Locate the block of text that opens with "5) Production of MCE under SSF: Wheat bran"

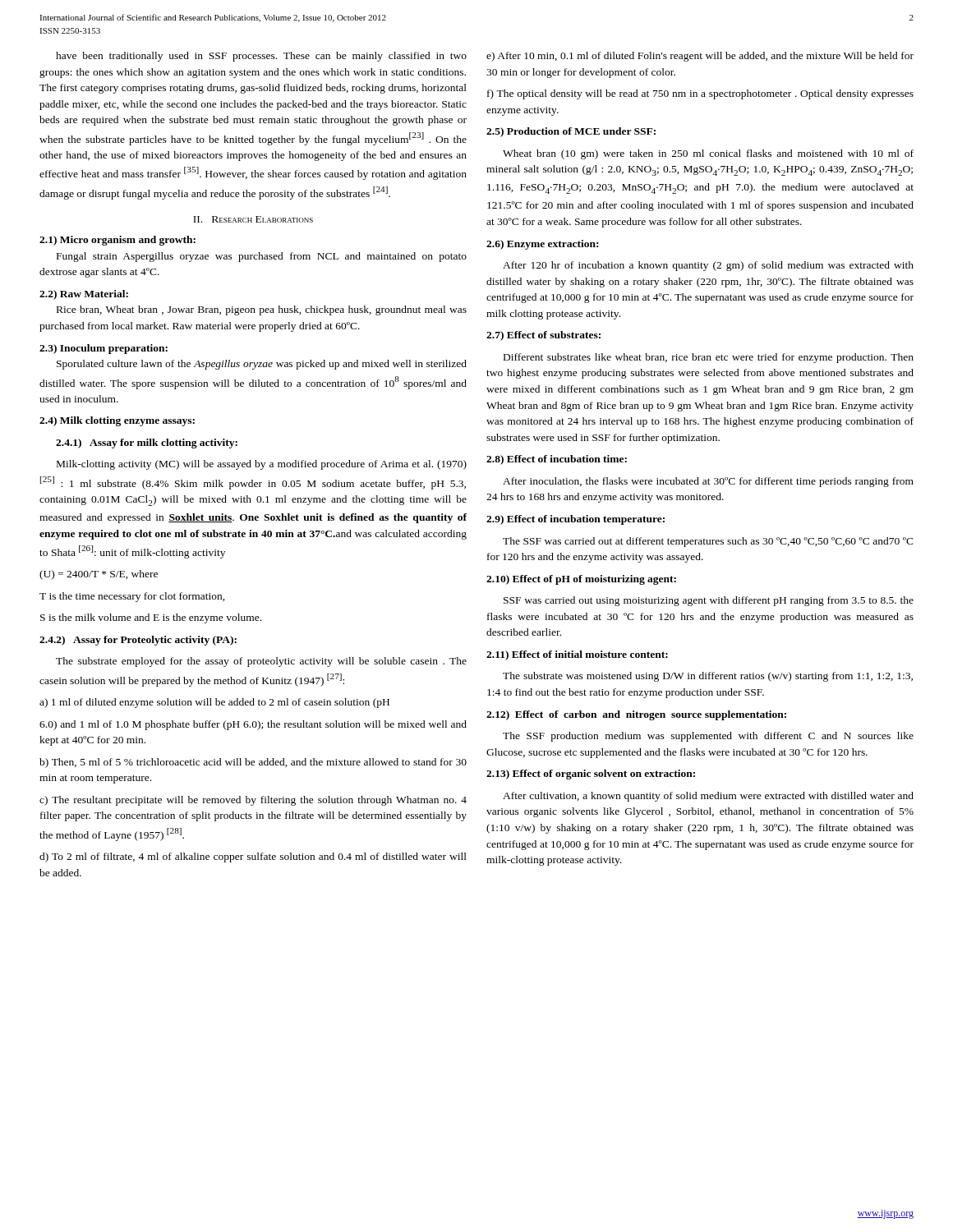700,176
